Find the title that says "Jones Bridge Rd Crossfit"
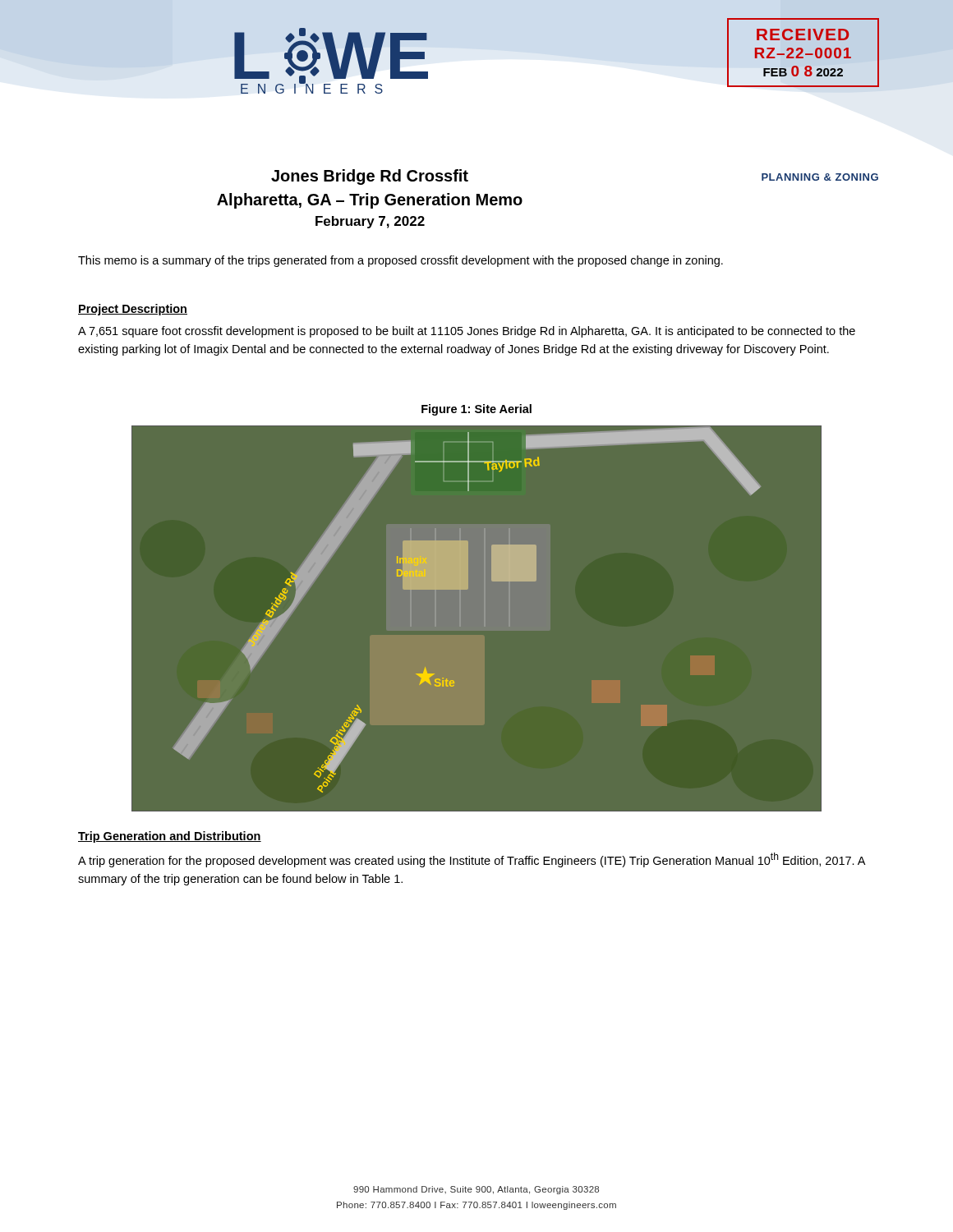This screenshot has height=1232, width=953. (370, 198)
